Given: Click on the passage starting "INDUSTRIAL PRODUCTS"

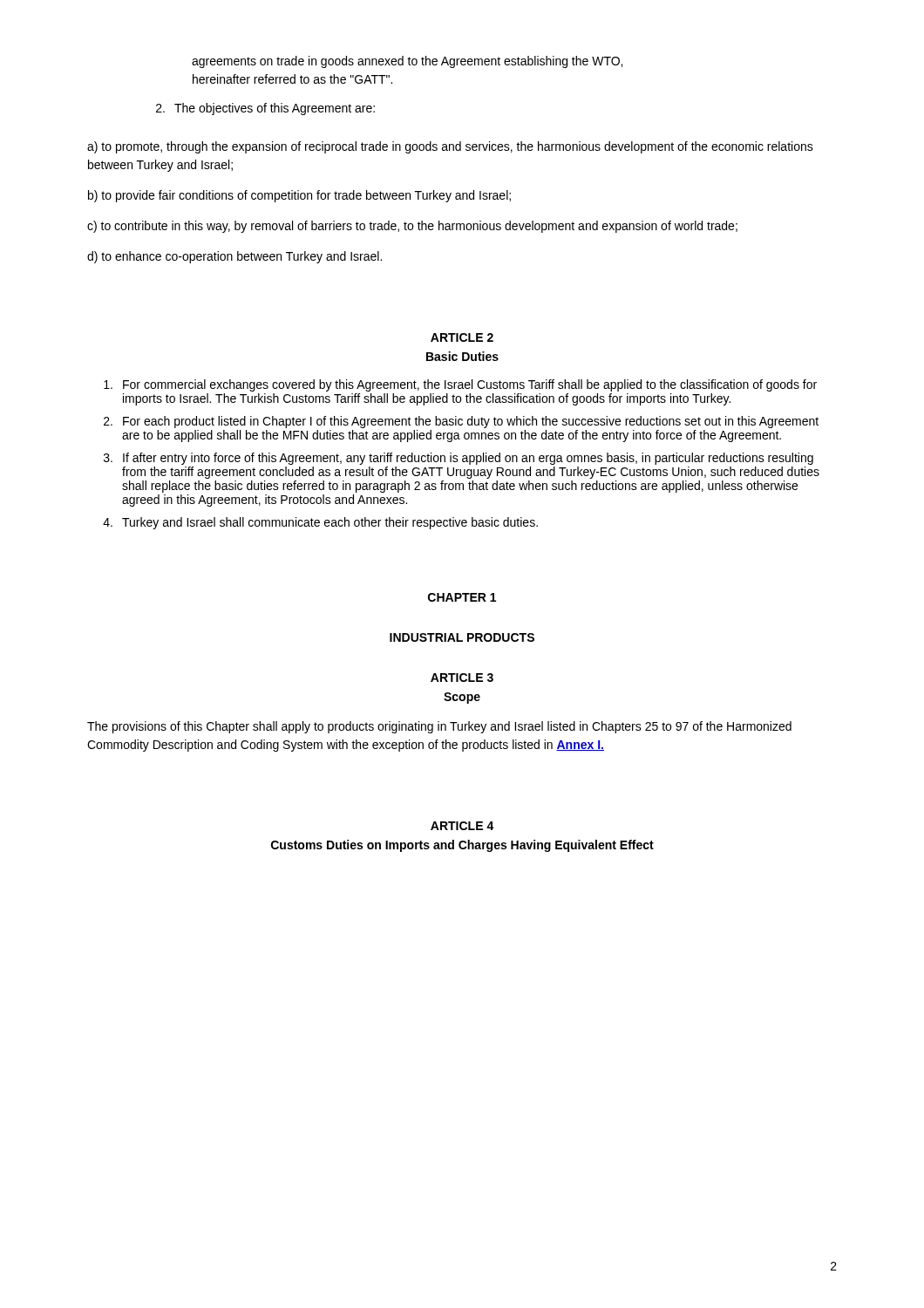Looking at the screenshot, I should 462,637.
